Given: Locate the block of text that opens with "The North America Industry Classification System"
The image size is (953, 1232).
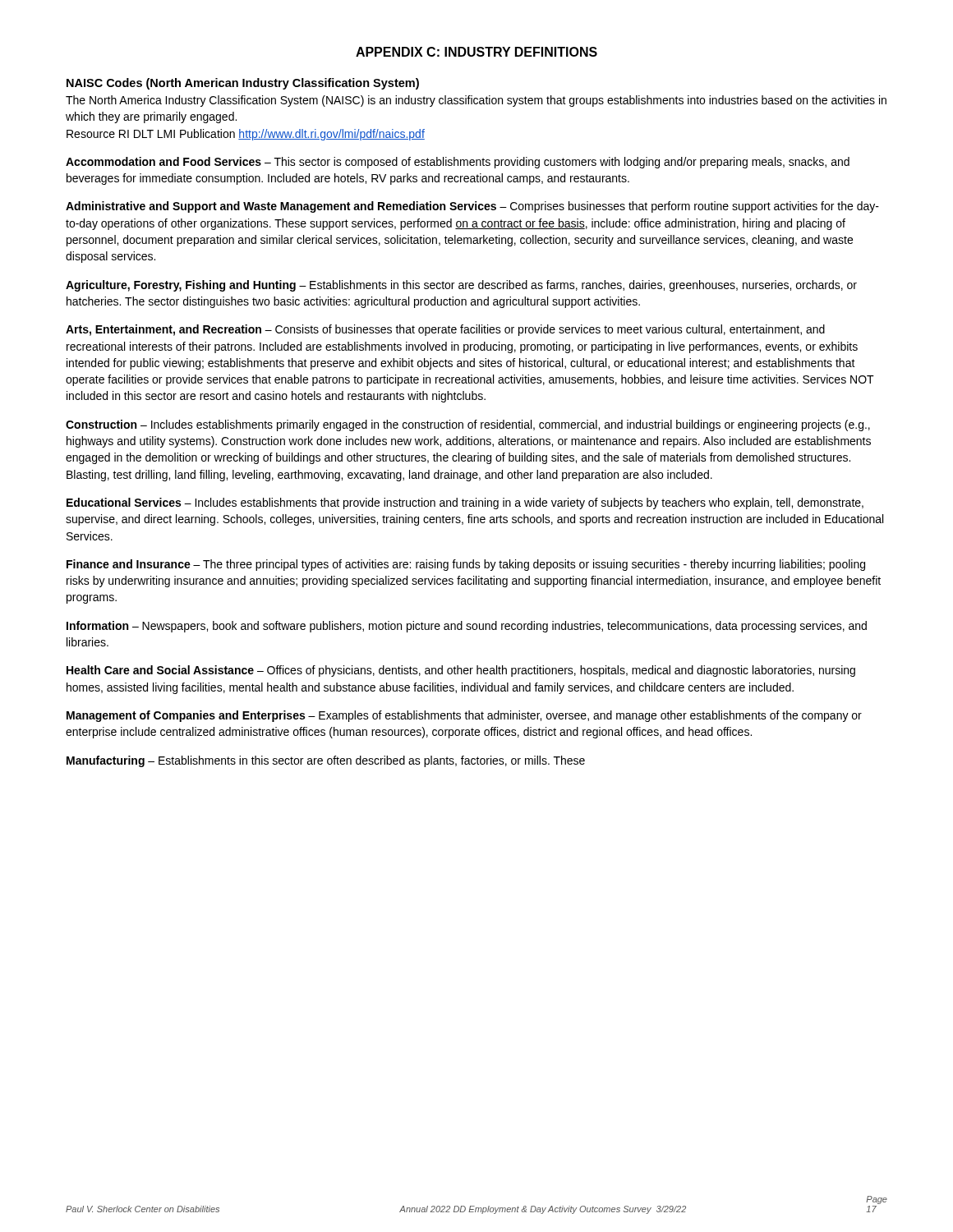Looking at the screenshot, I should [476, 101].
